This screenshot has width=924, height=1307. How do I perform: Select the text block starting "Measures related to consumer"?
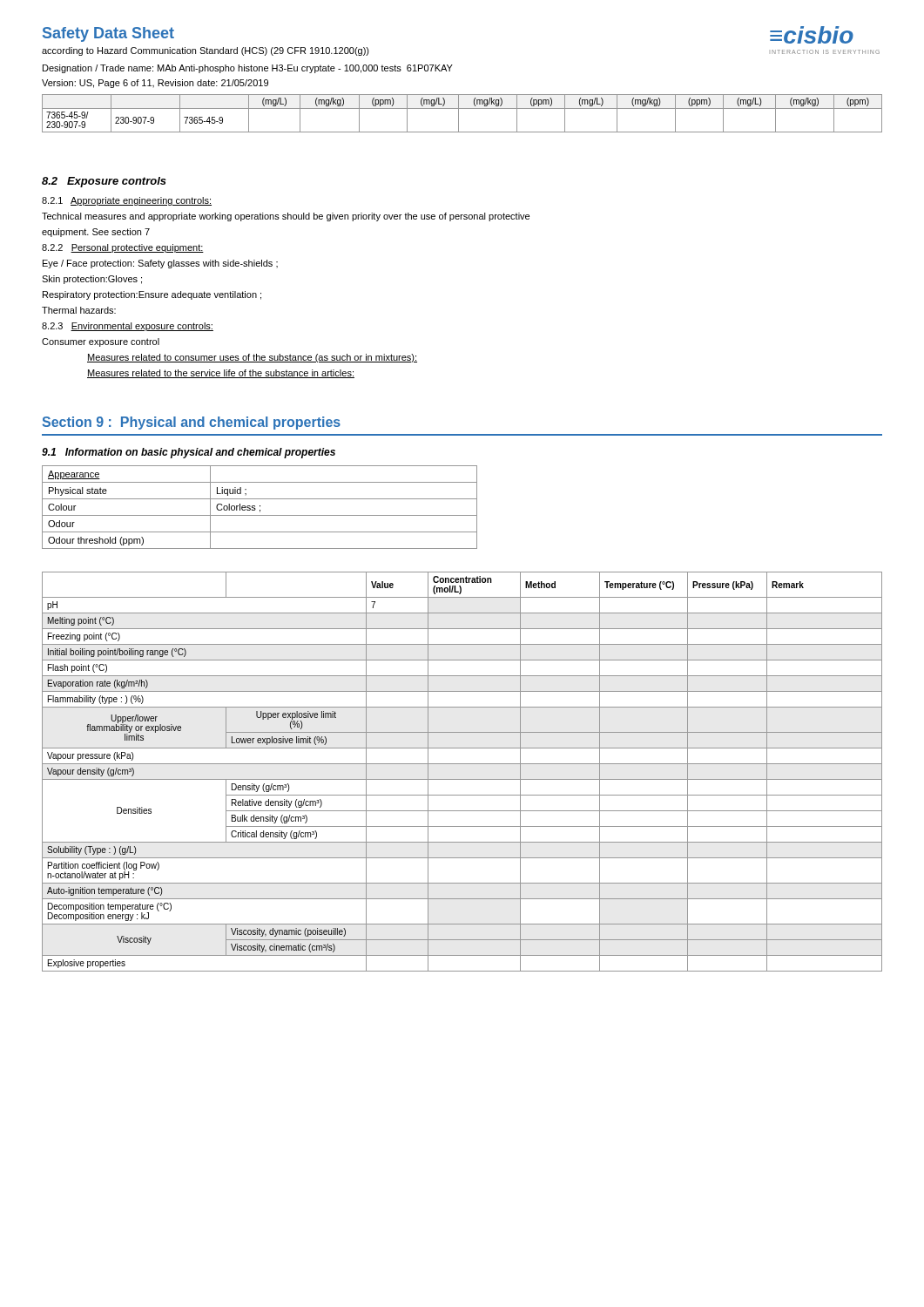click(252, 357)
